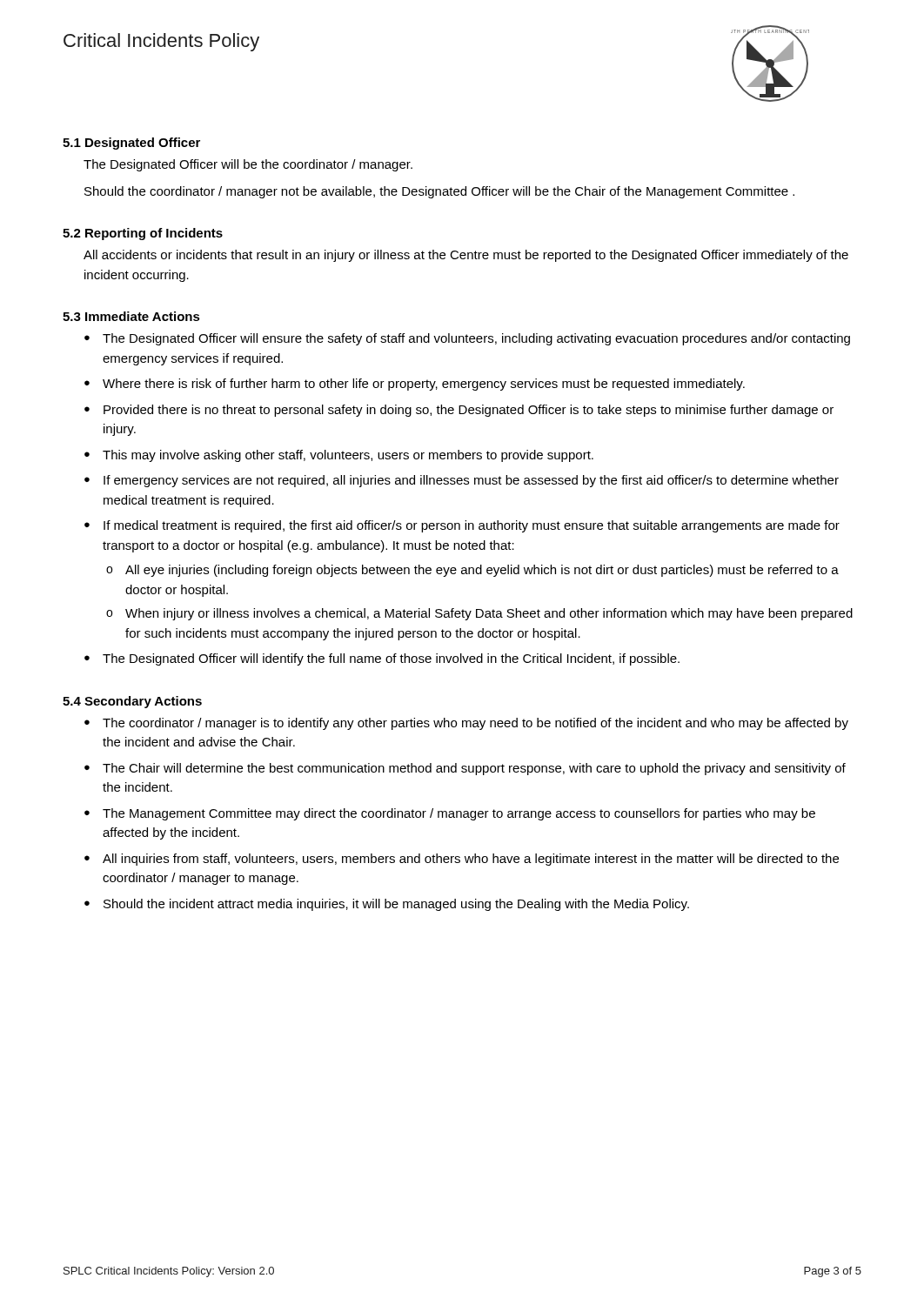Point to "5.4 Secondary Actions"
The image size is (924, 1305).
132,700
